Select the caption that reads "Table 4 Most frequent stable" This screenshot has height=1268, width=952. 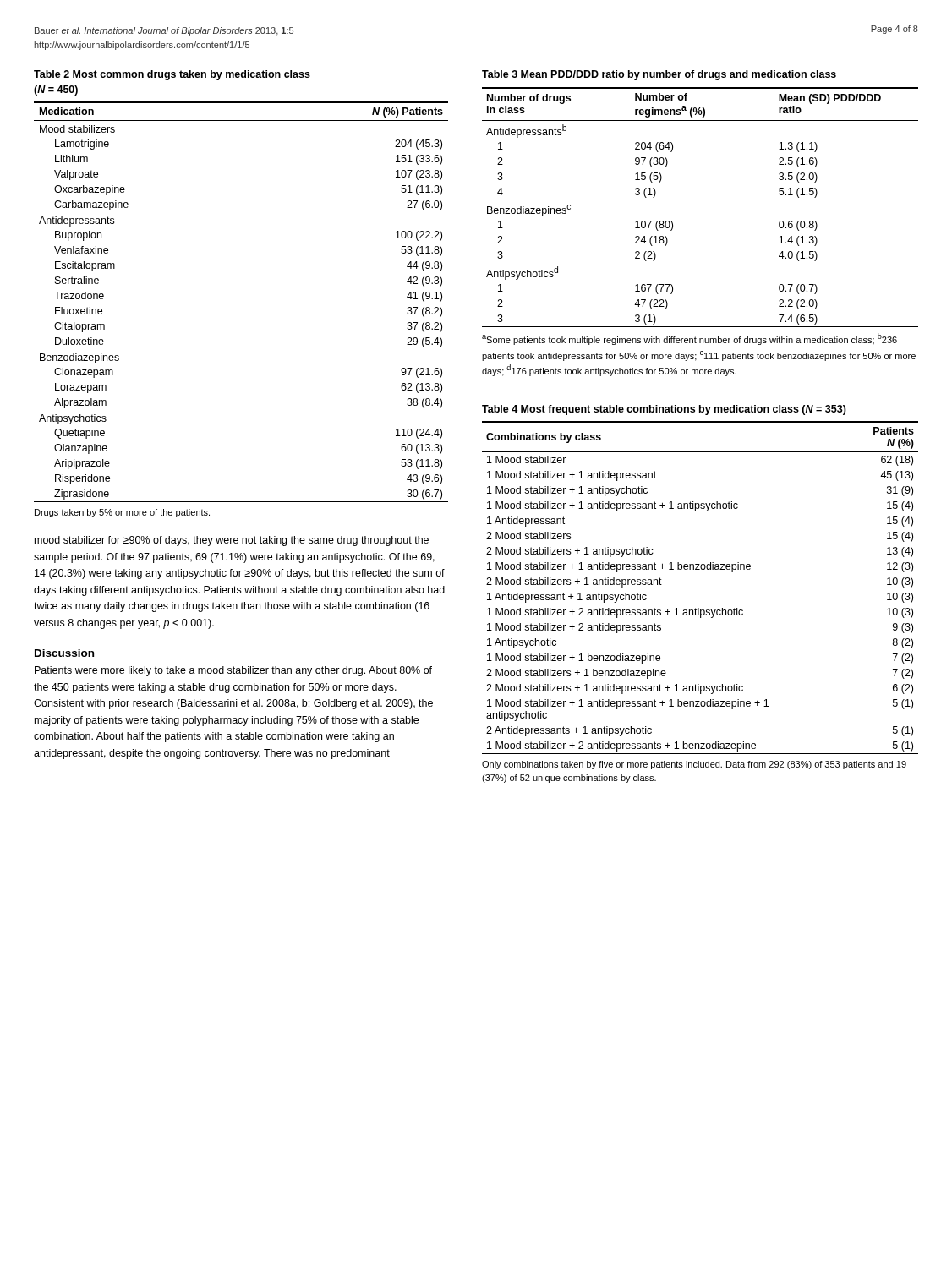coord(664,409)
